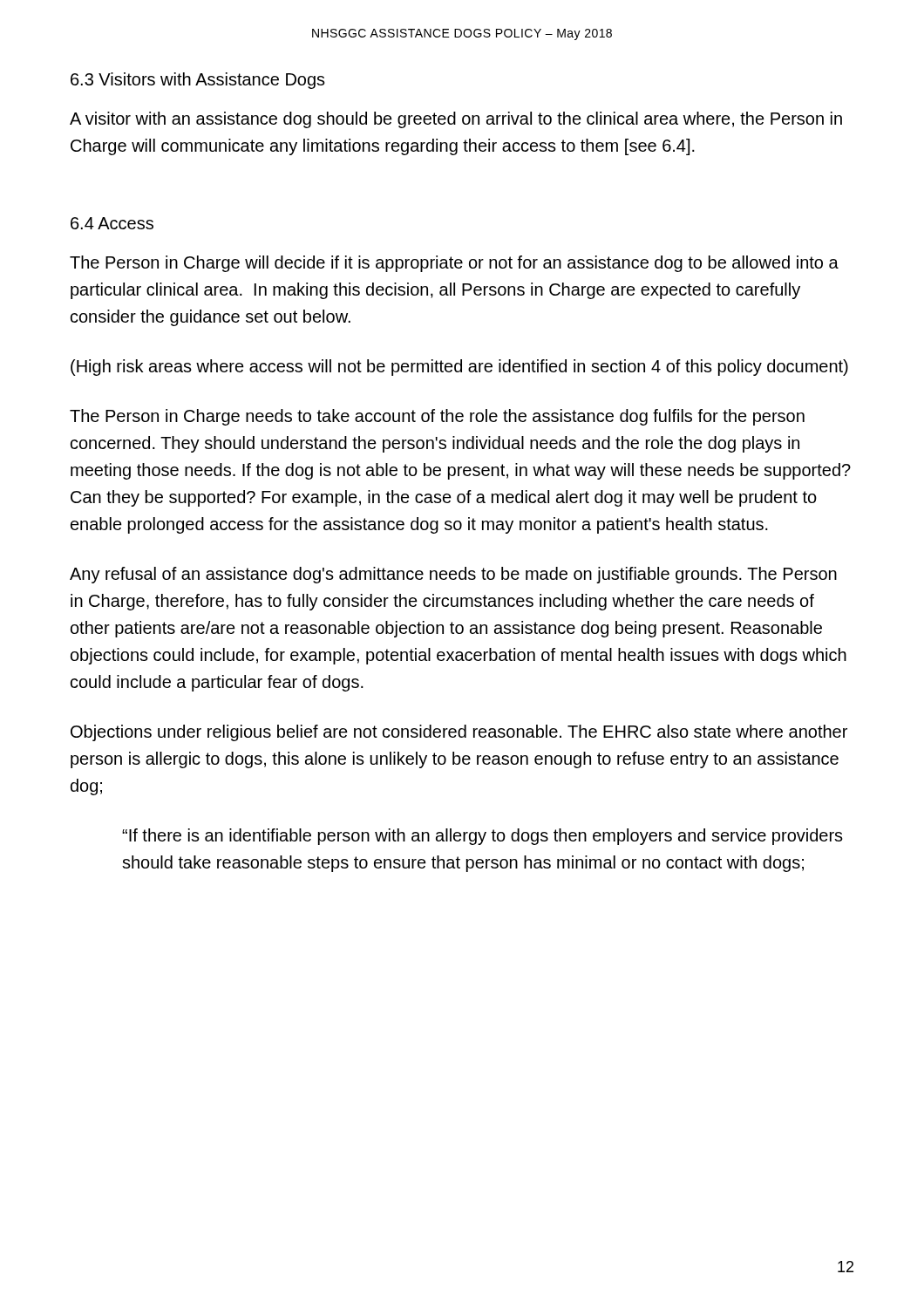924x1308 pixels.
Task: Select the text block that reads "Objections under religious belief are not considered reasonable."
Action: pos(459,759)
